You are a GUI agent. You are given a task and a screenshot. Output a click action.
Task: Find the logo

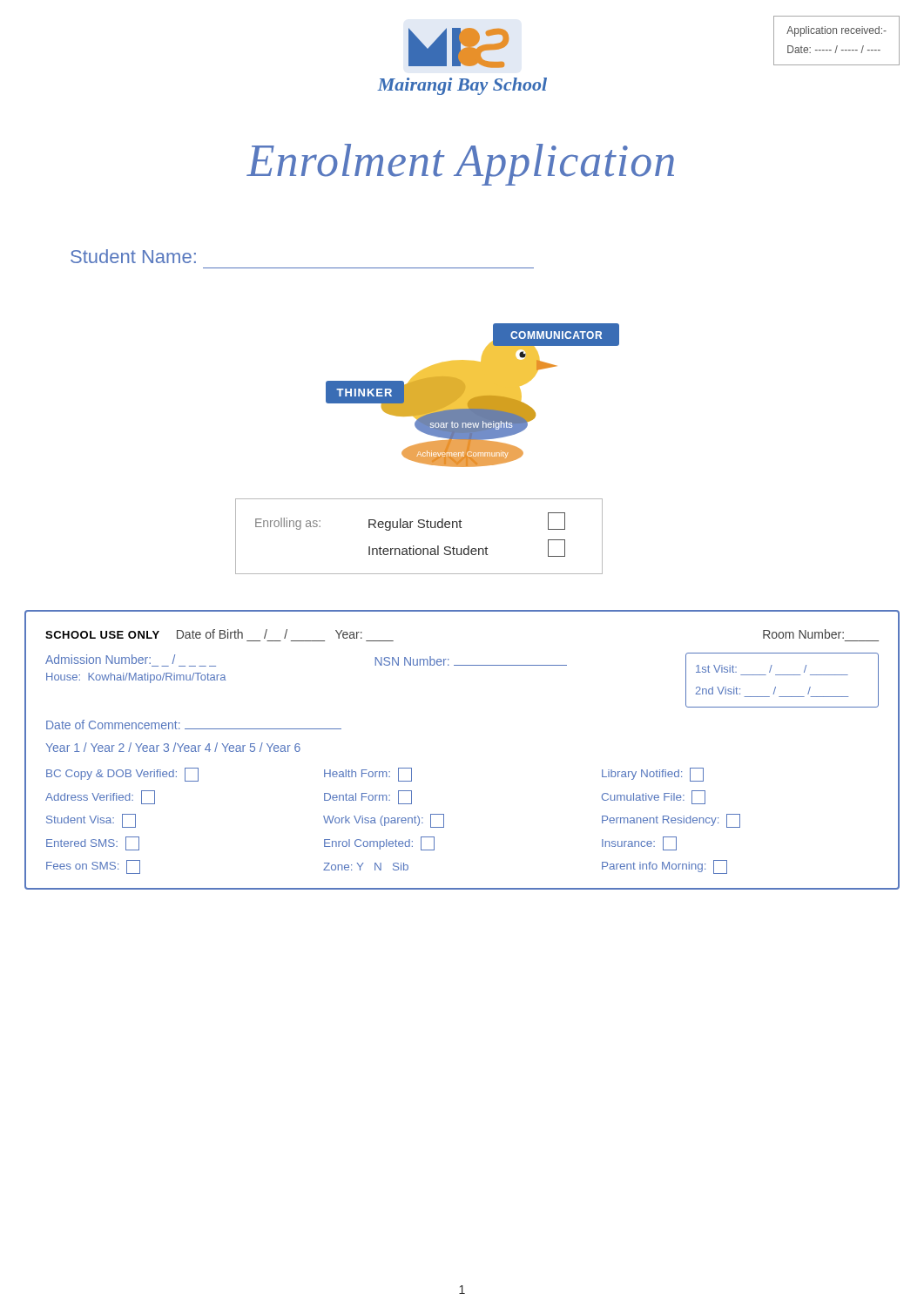pyautogui.click(x=462, y=66)
